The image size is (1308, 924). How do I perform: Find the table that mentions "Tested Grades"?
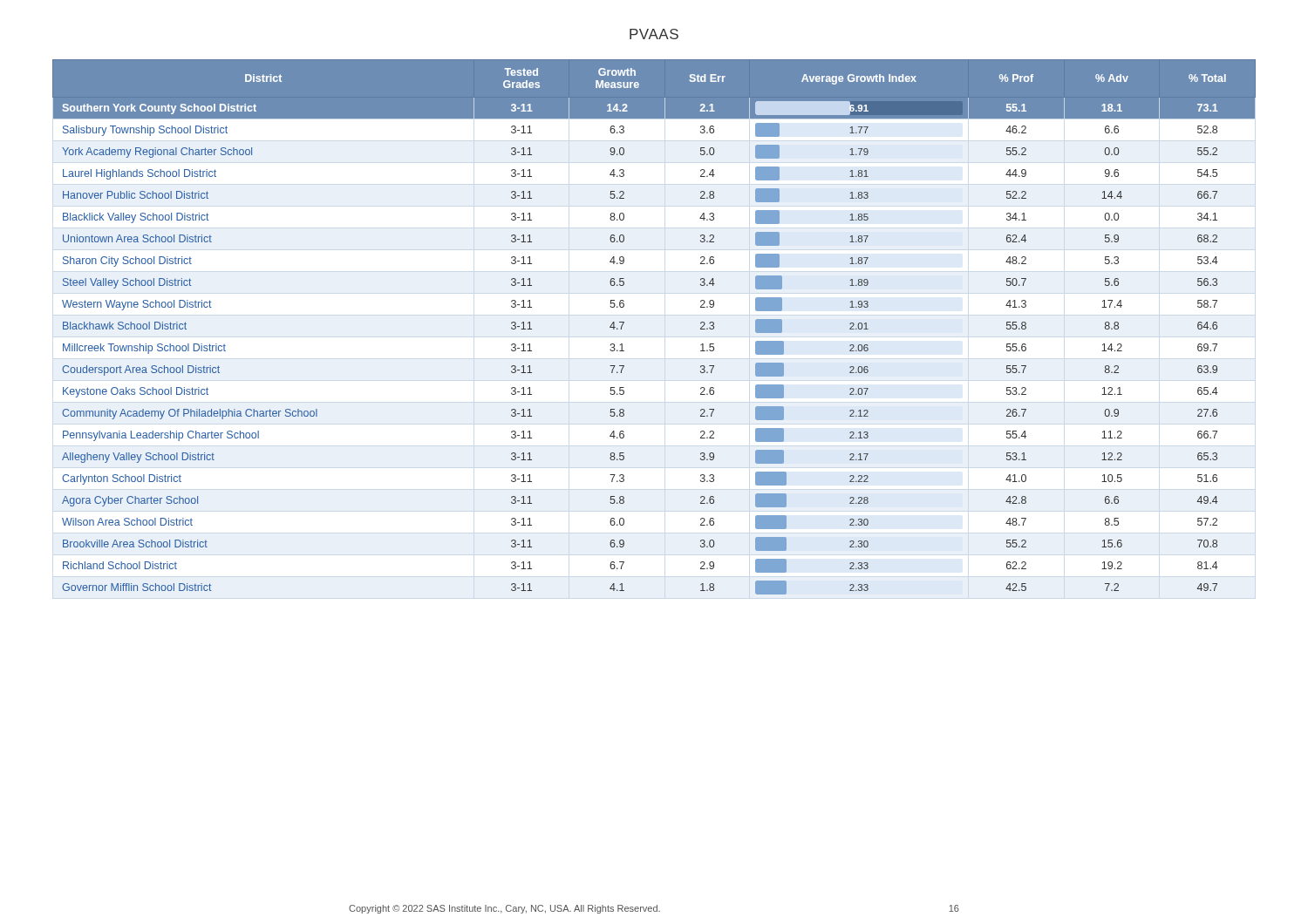pyautogui.click(x=654, y=329)
